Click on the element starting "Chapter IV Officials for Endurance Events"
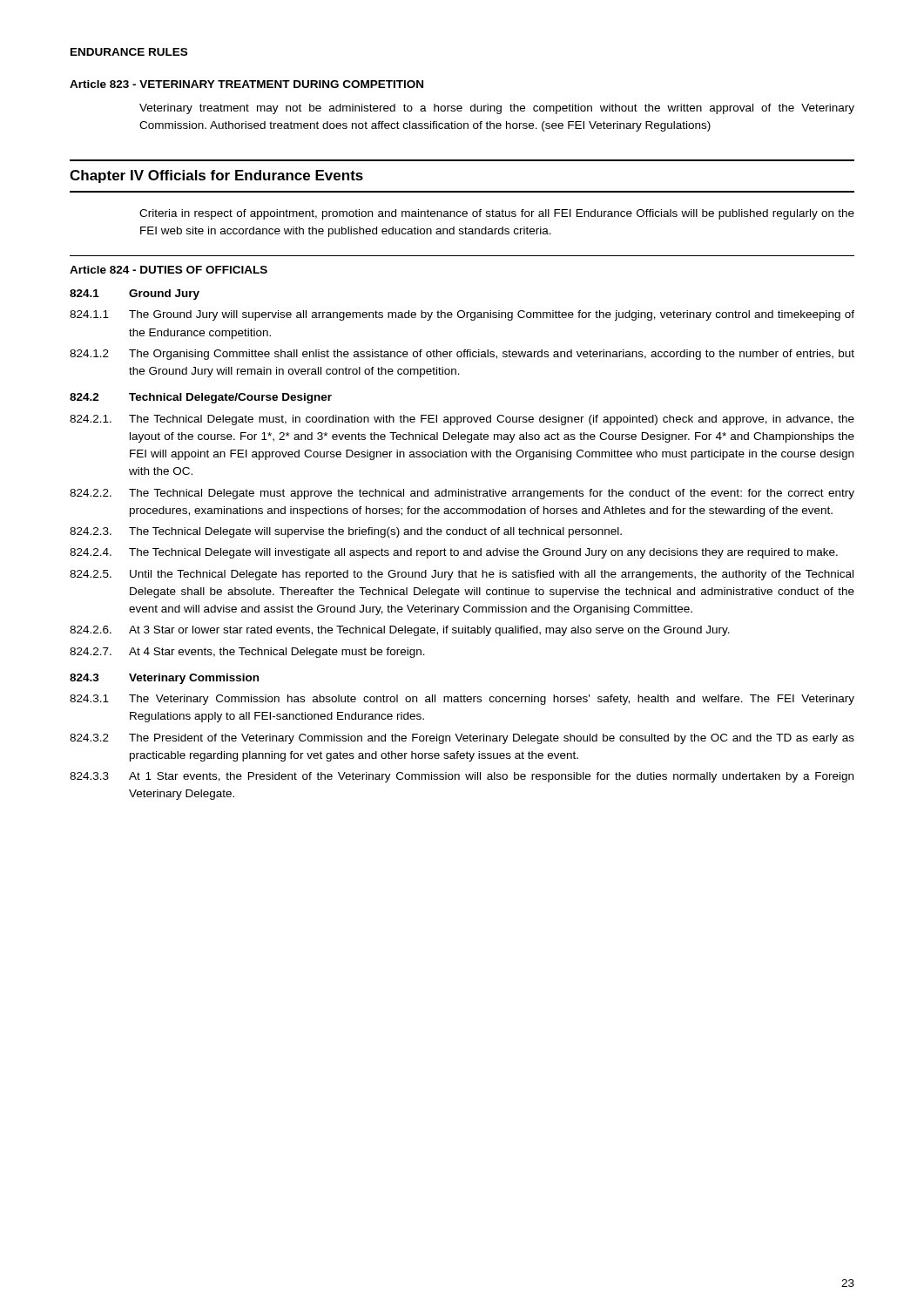The width and height of the screenshot is (924, 1307). click(217, 175)
